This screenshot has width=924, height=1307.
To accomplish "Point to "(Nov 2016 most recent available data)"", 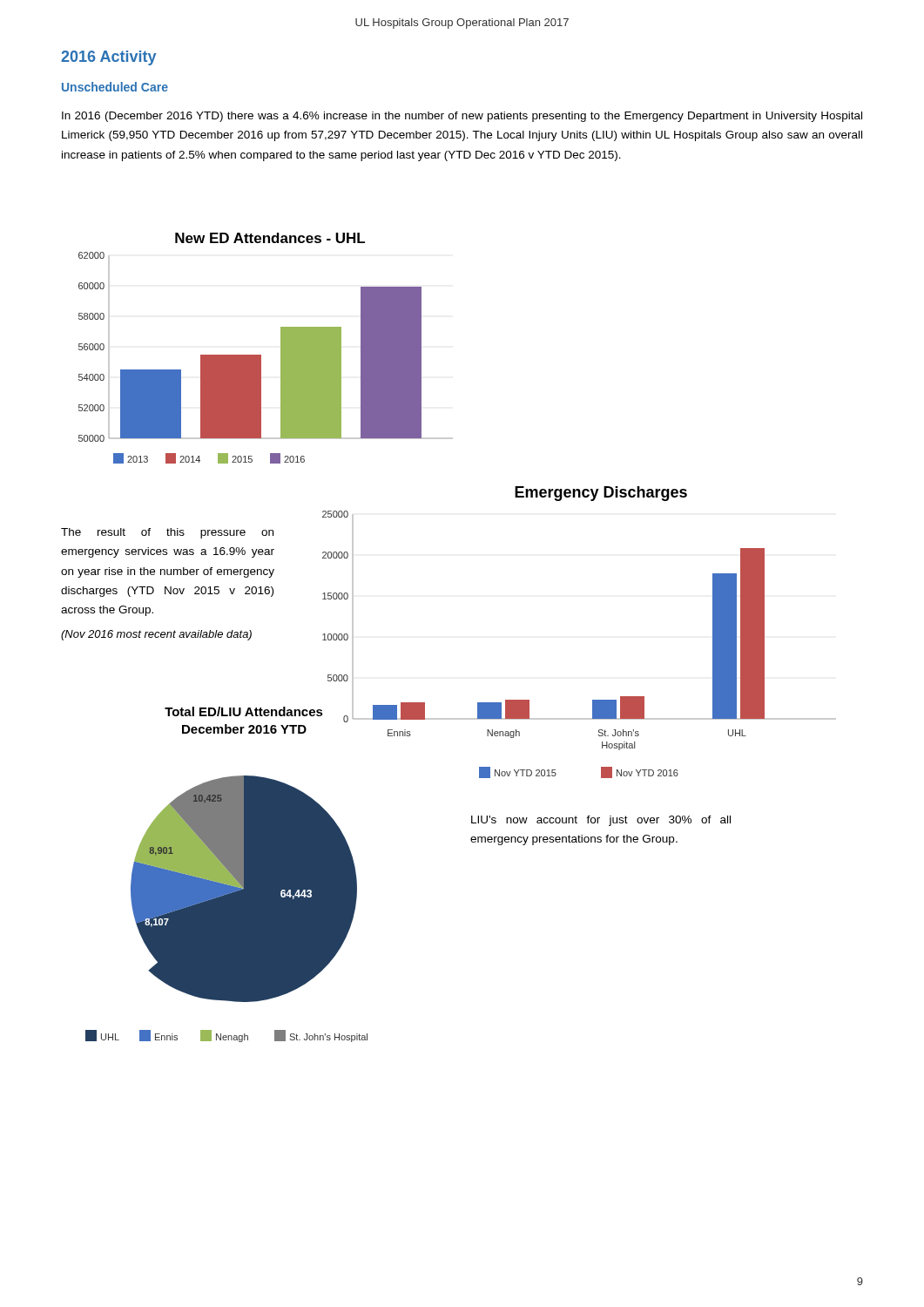I will click(x=157, y=634).
